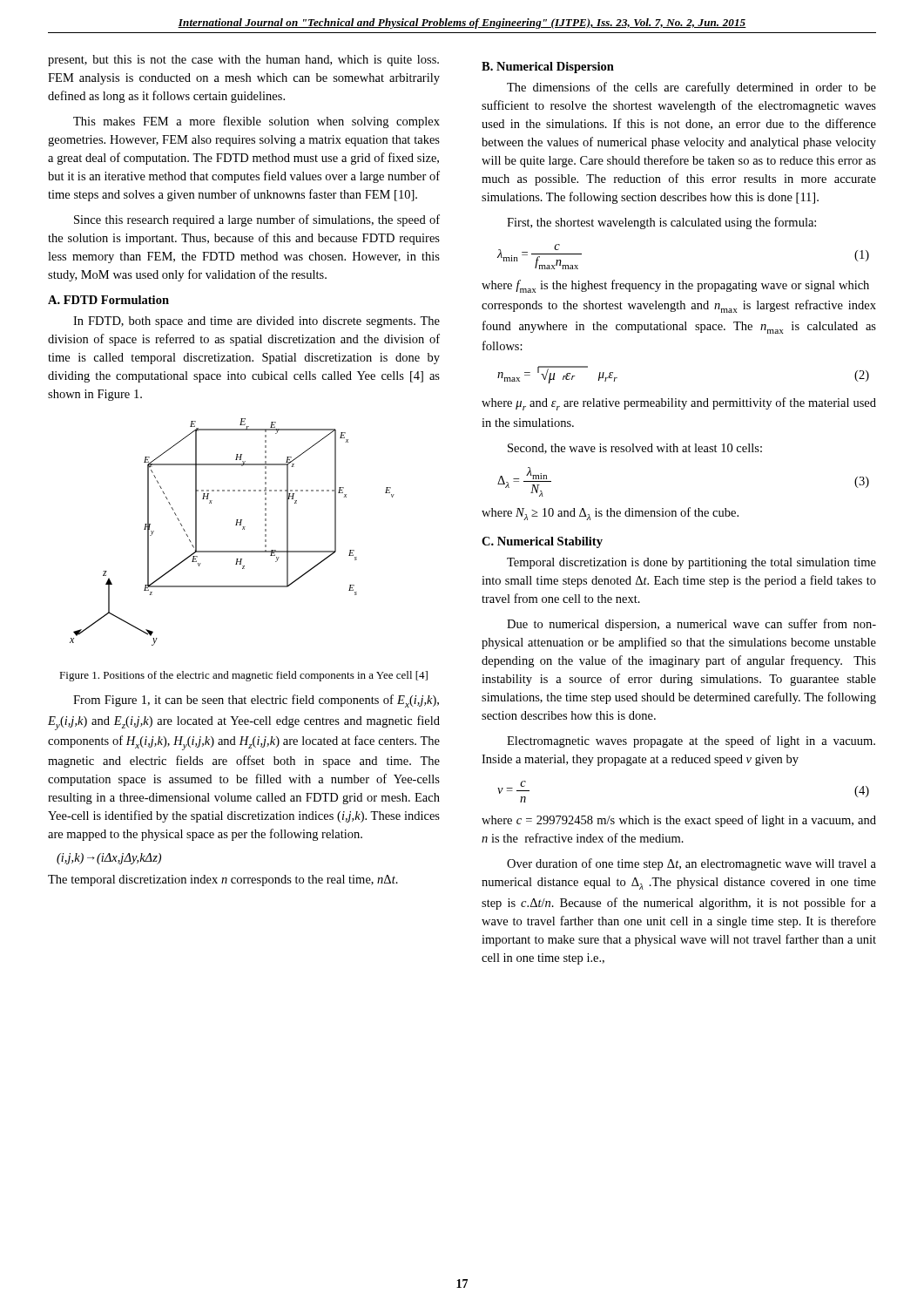Navigate to the text starting "nmax = √μᵣεᵣ μrεr (2)"
924x1307 pixels.
(564, 376)
